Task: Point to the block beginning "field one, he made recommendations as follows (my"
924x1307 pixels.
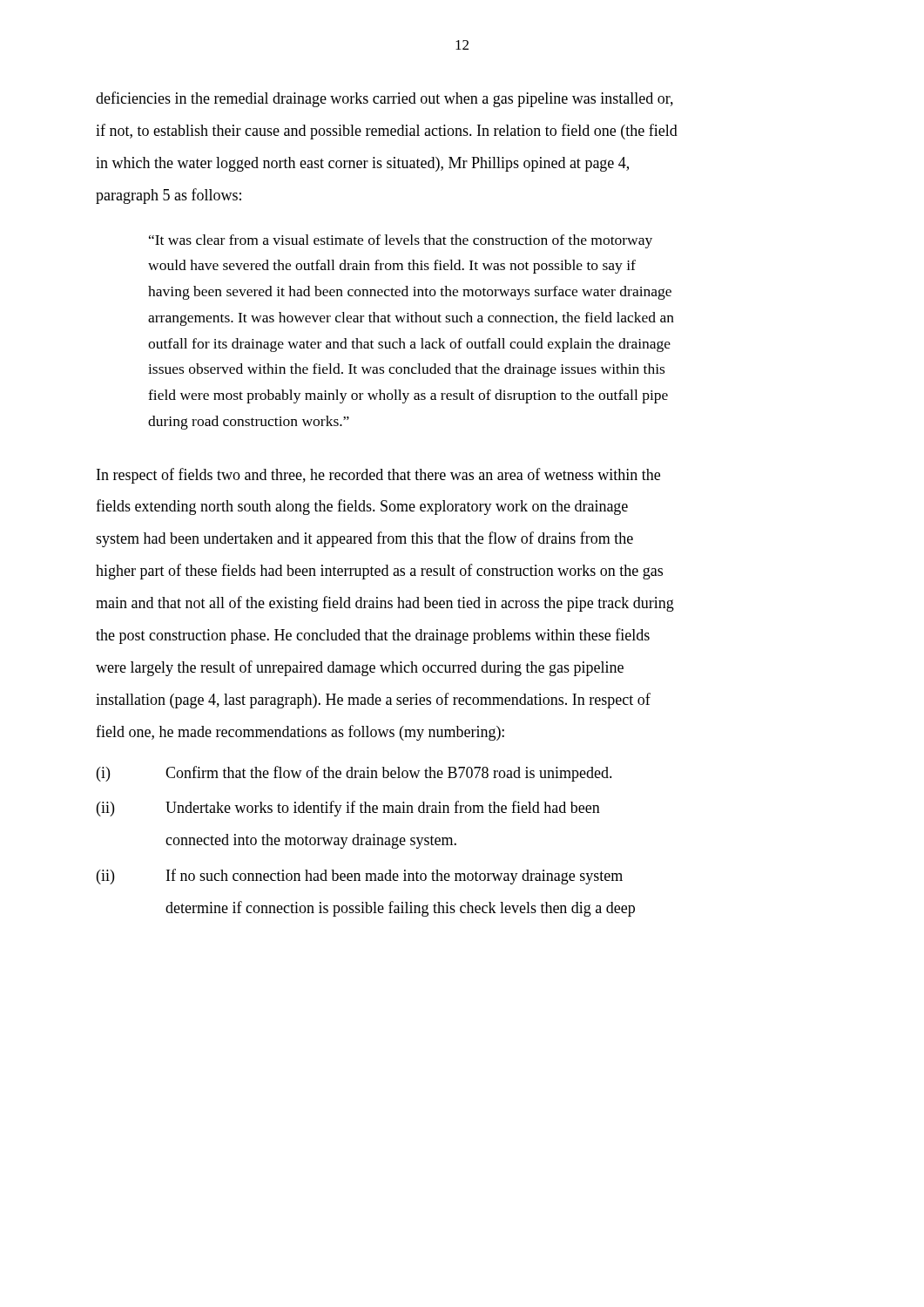Action: 301,732
